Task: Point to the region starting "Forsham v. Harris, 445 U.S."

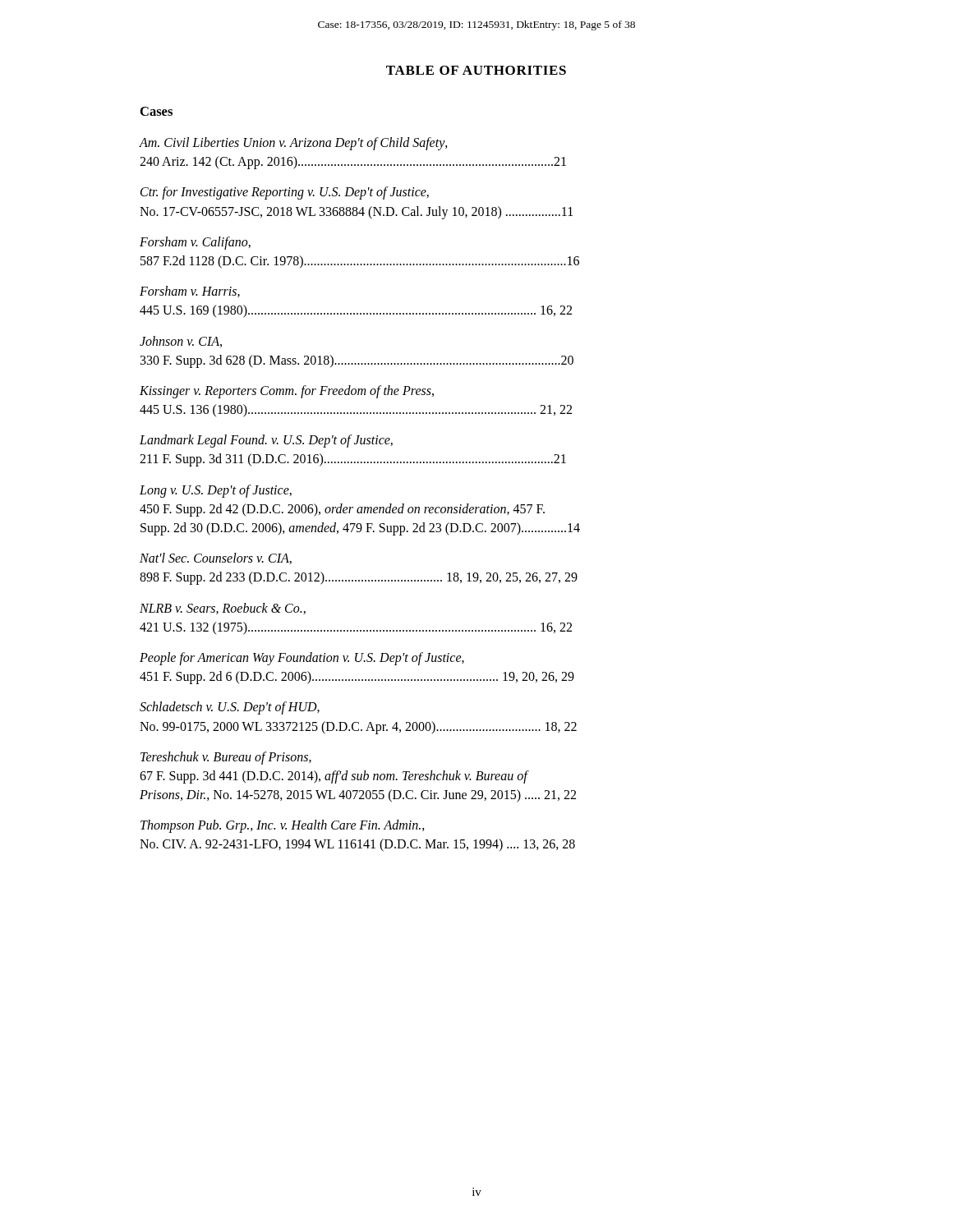Action: pos(476,301)
